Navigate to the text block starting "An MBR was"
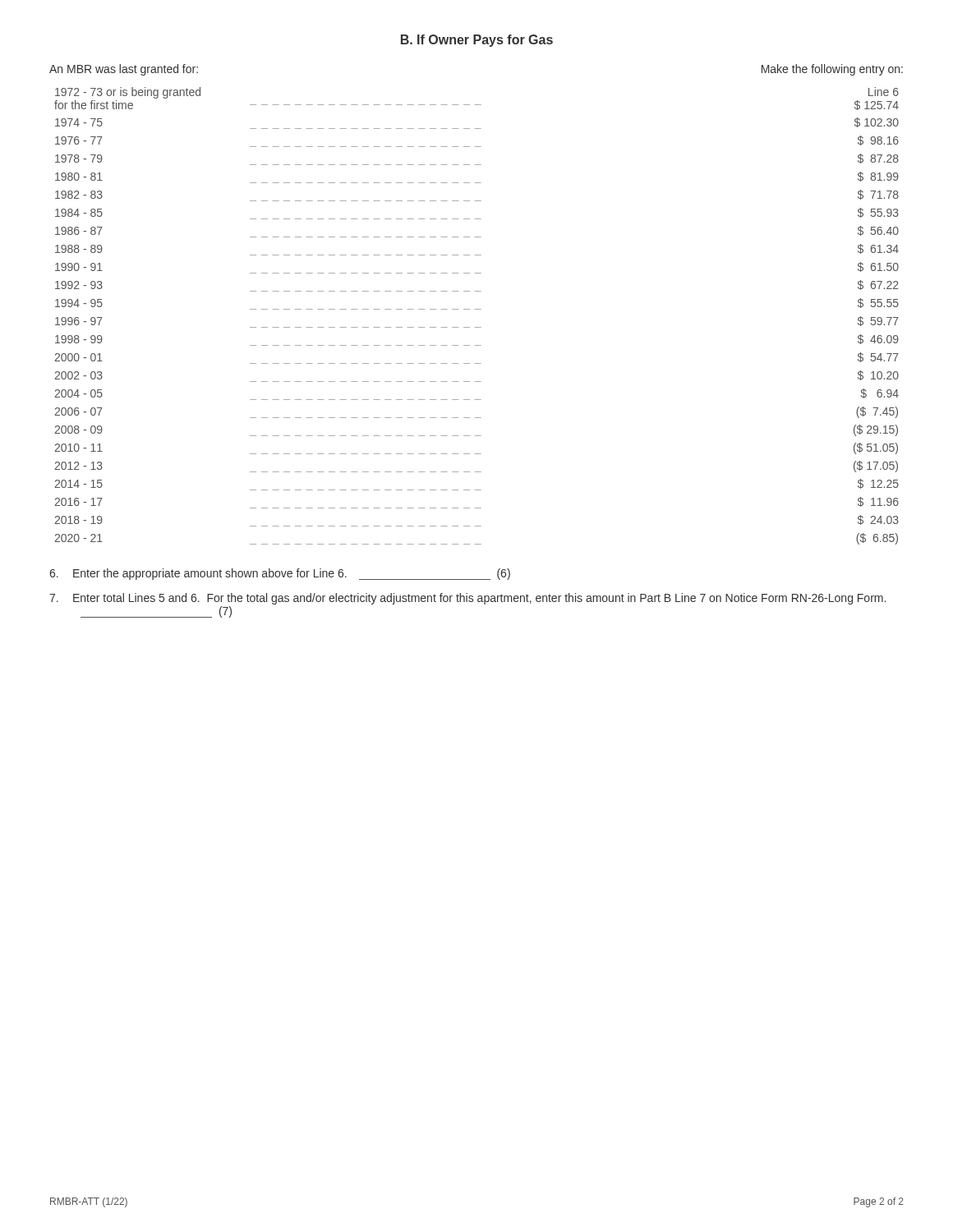Image resolution: width=953 pixels, height=1232 pixels. [x=120, y=69]
